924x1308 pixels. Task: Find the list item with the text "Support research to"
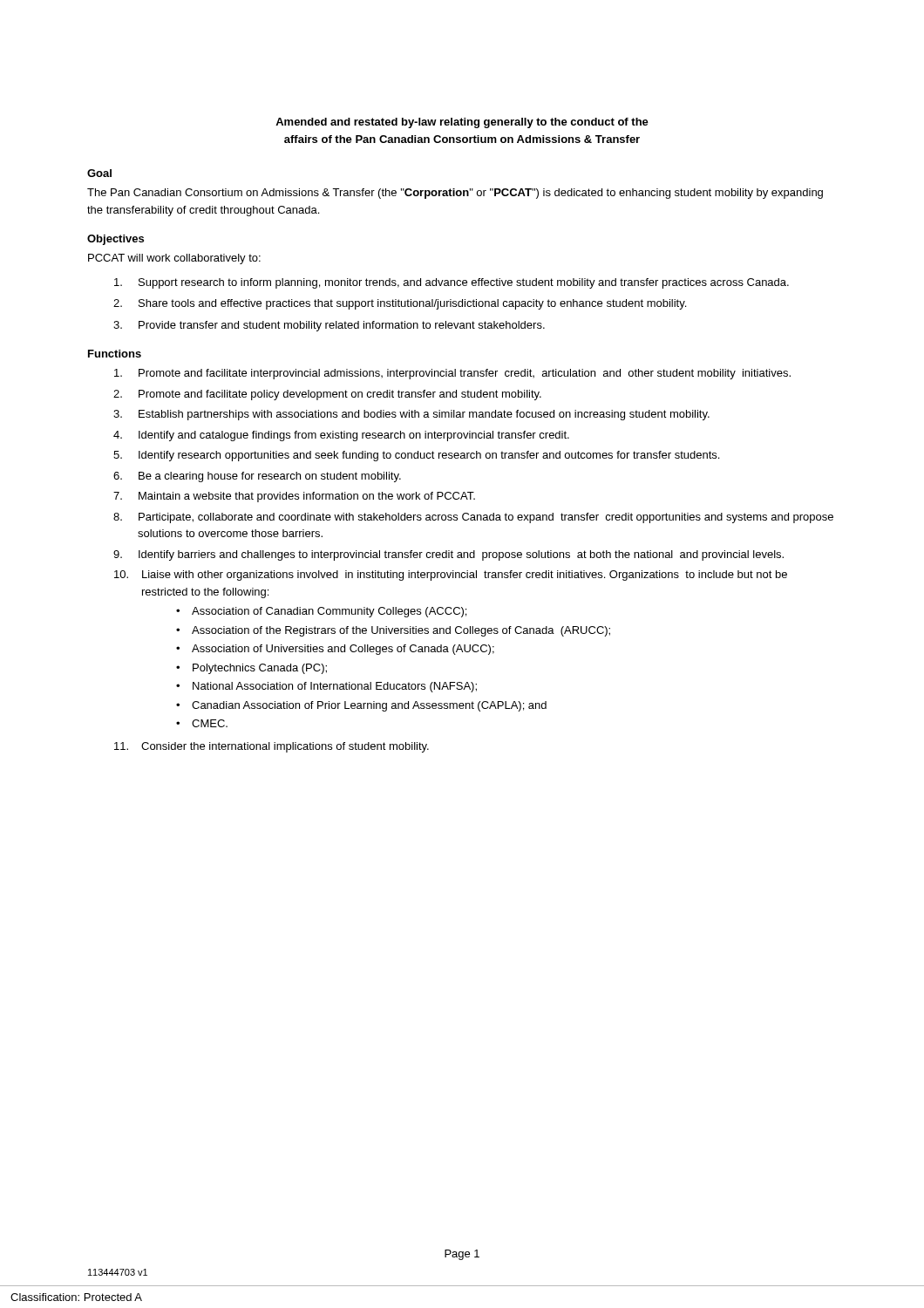475,282
